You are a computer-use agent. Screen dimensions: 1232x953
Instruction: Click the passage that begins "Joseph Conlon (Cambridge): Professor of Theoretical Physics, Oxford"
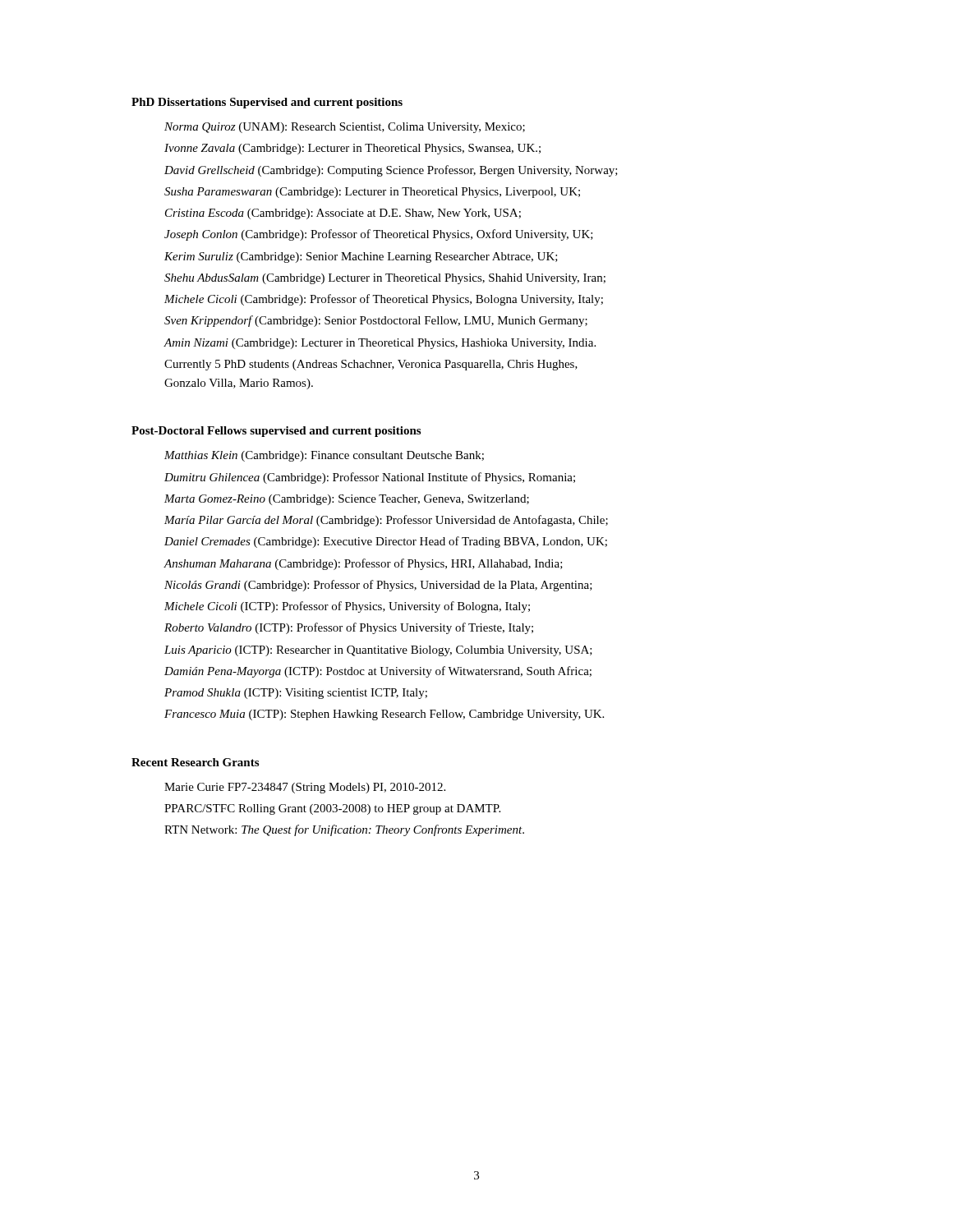click(379, 234)
